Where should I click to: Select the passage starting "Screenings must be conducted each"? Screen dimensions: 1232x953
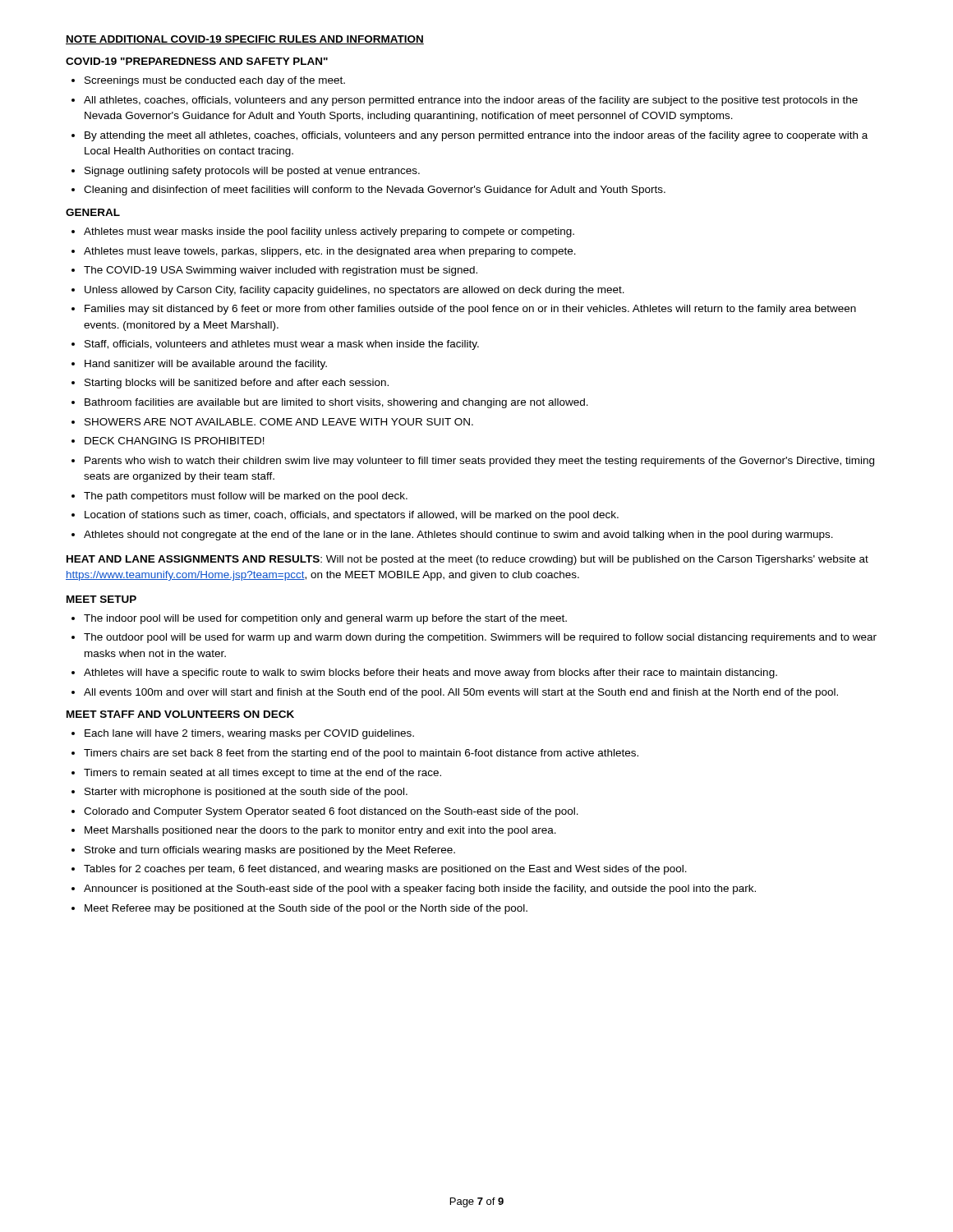point(215,80)
